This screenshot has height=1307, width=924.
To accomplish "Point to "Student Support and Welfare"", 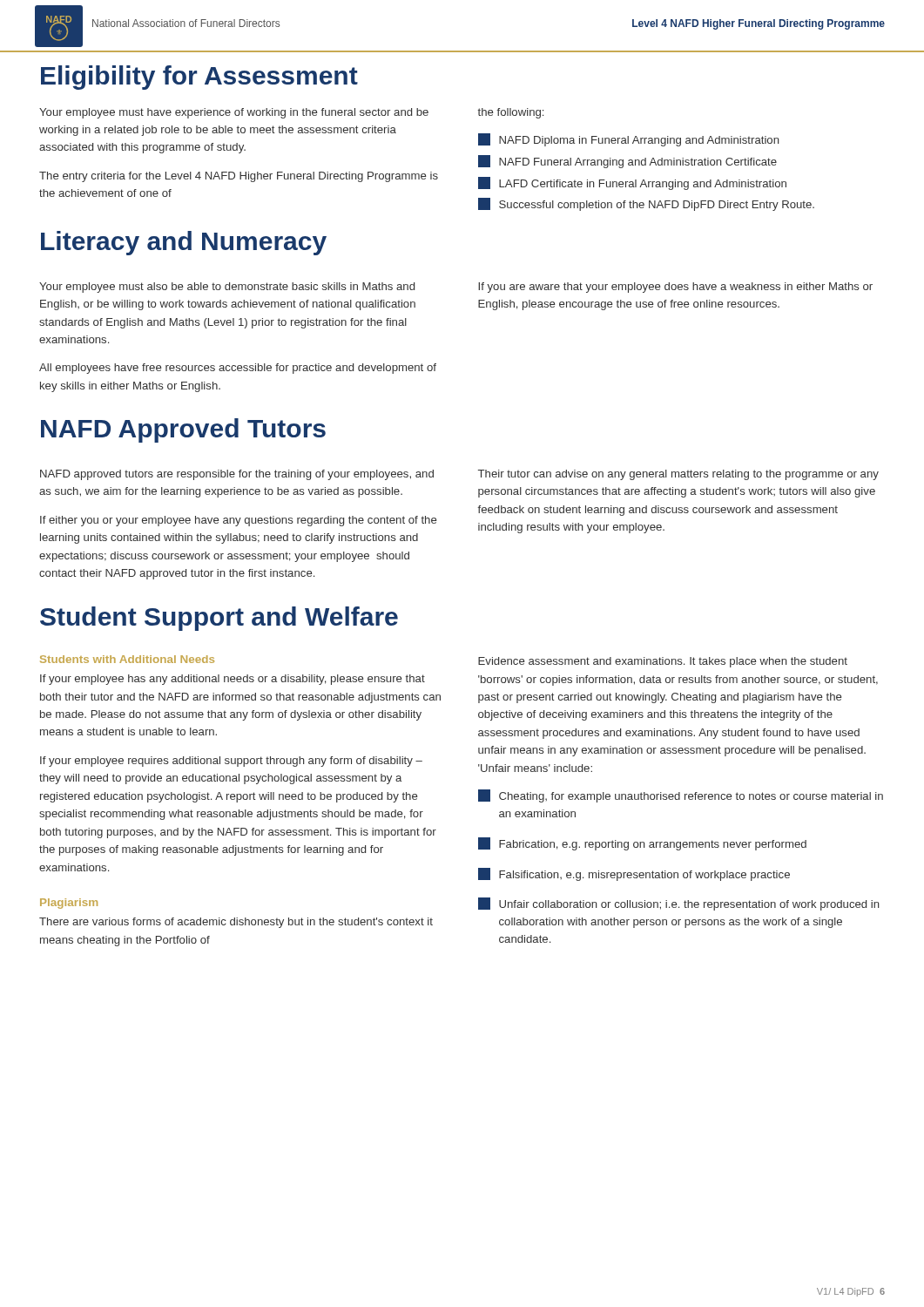I will (x=219, y=616).
